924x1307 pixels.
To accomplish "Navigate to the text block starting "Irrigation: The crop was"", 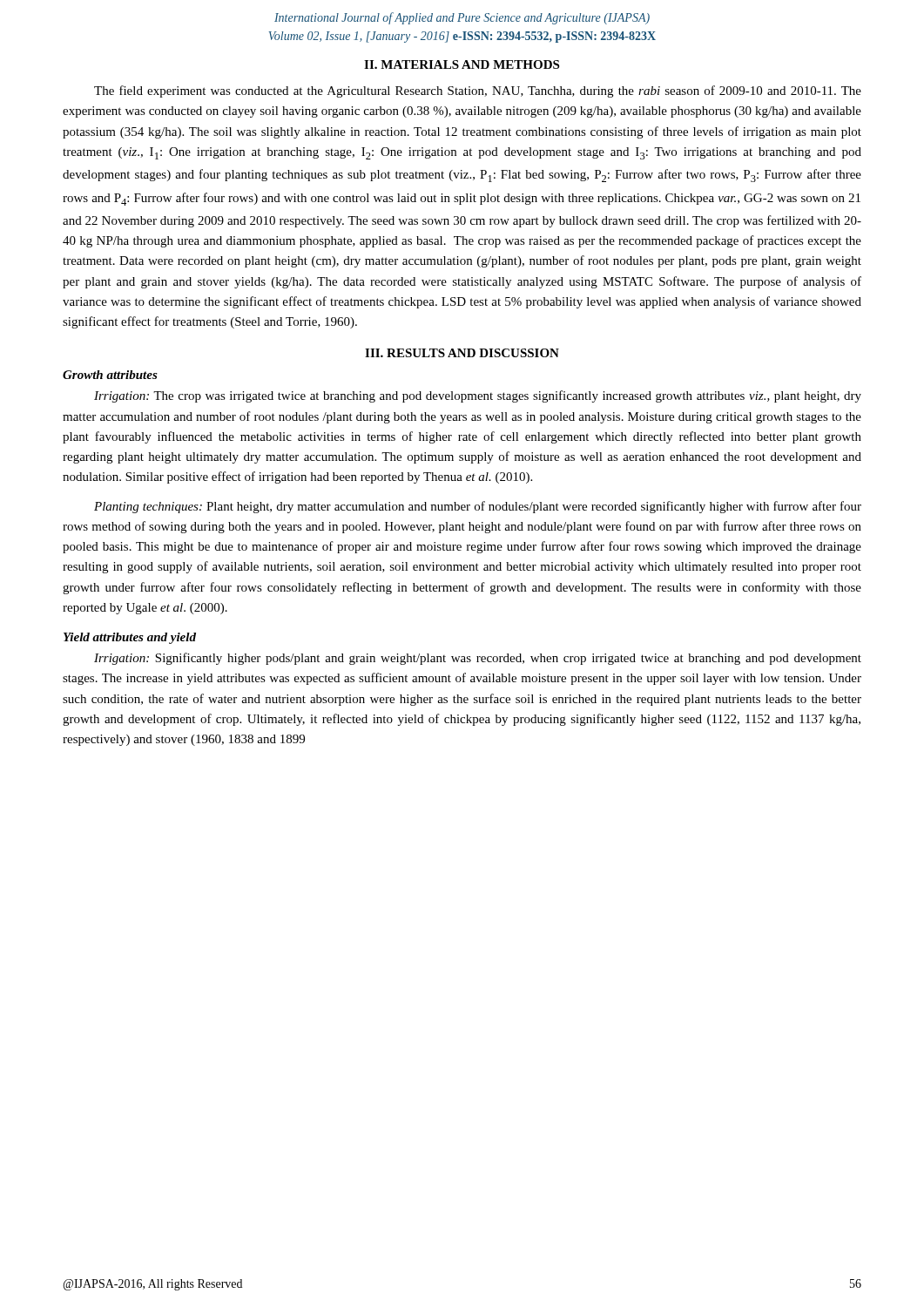I will point(462,437).
